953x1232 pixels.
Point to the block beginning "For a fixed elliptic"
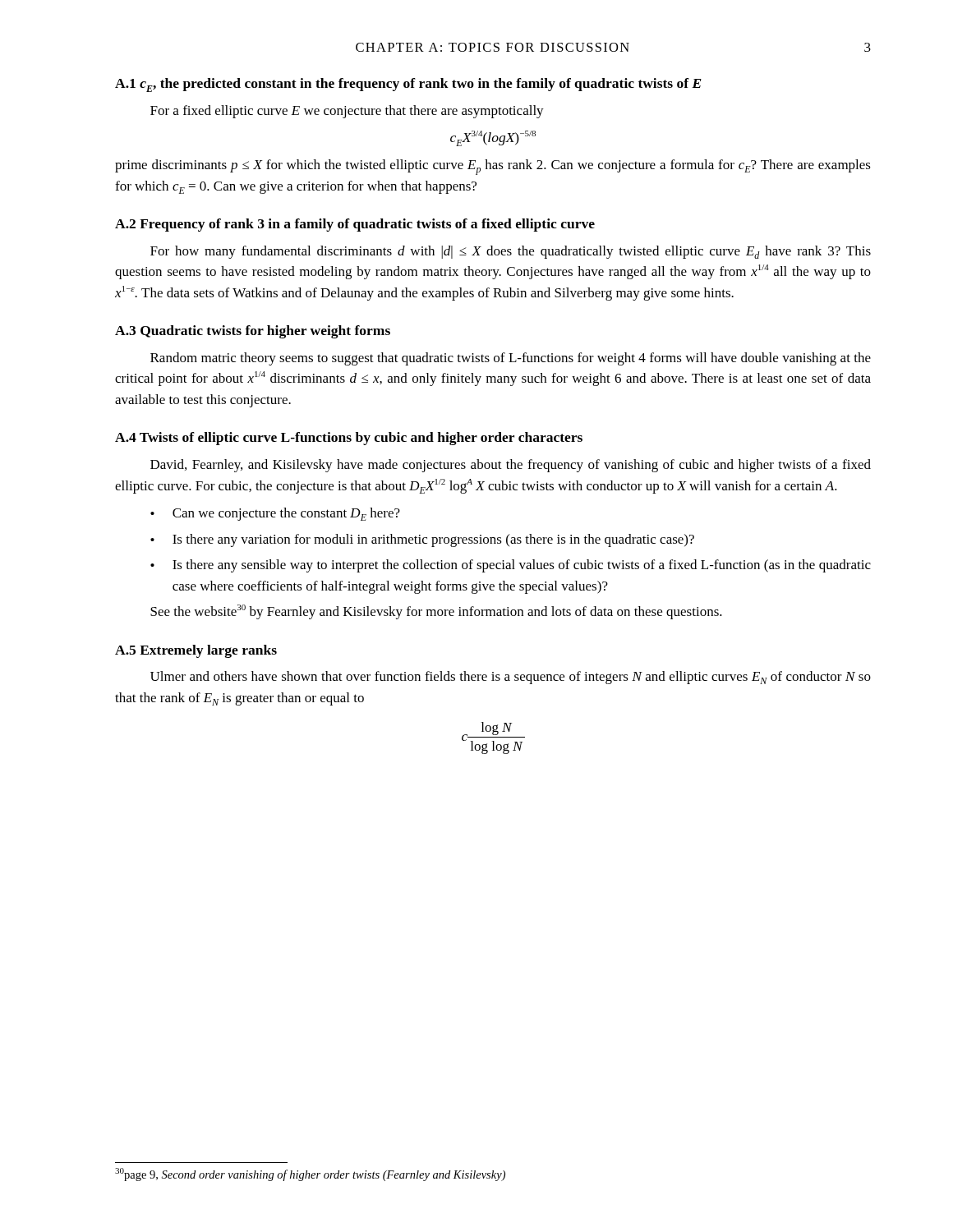347,110
